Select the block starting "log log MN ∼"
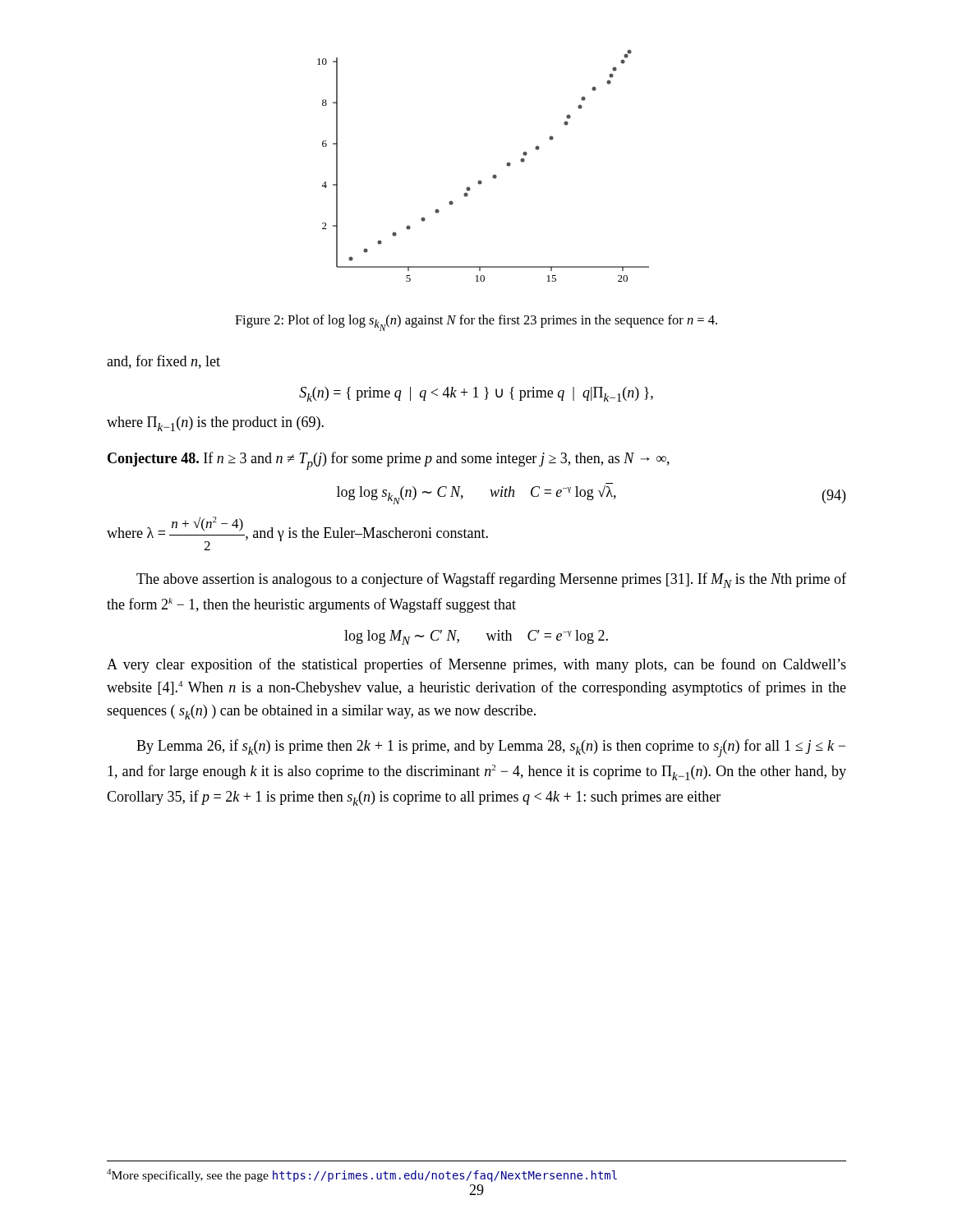The image size is (953, 1232). tap(476, 637)
